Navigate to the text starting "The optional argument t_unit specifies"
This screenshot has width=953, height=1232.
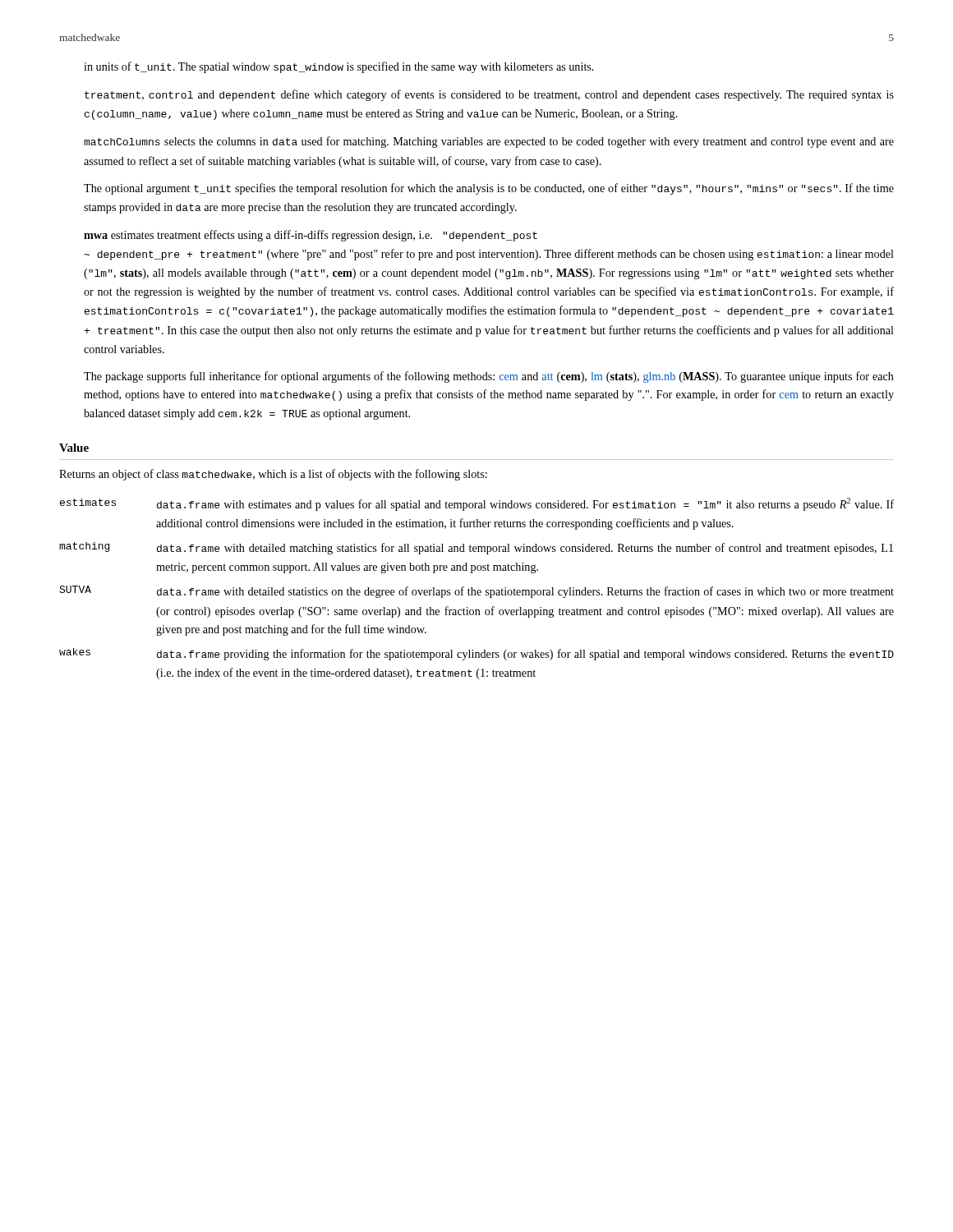[489, 198]
